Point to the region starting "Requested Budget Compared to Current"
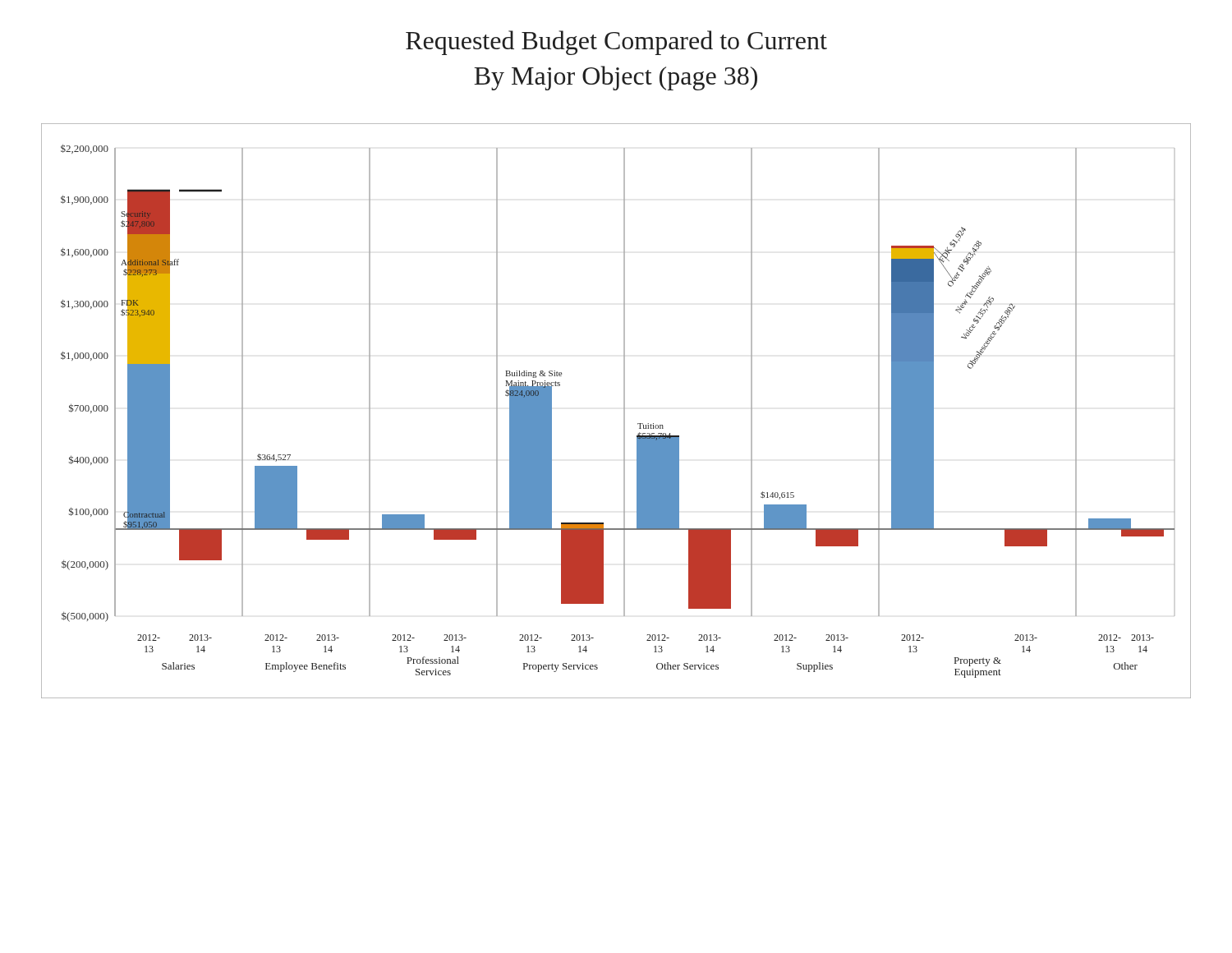 coord(616,58)
